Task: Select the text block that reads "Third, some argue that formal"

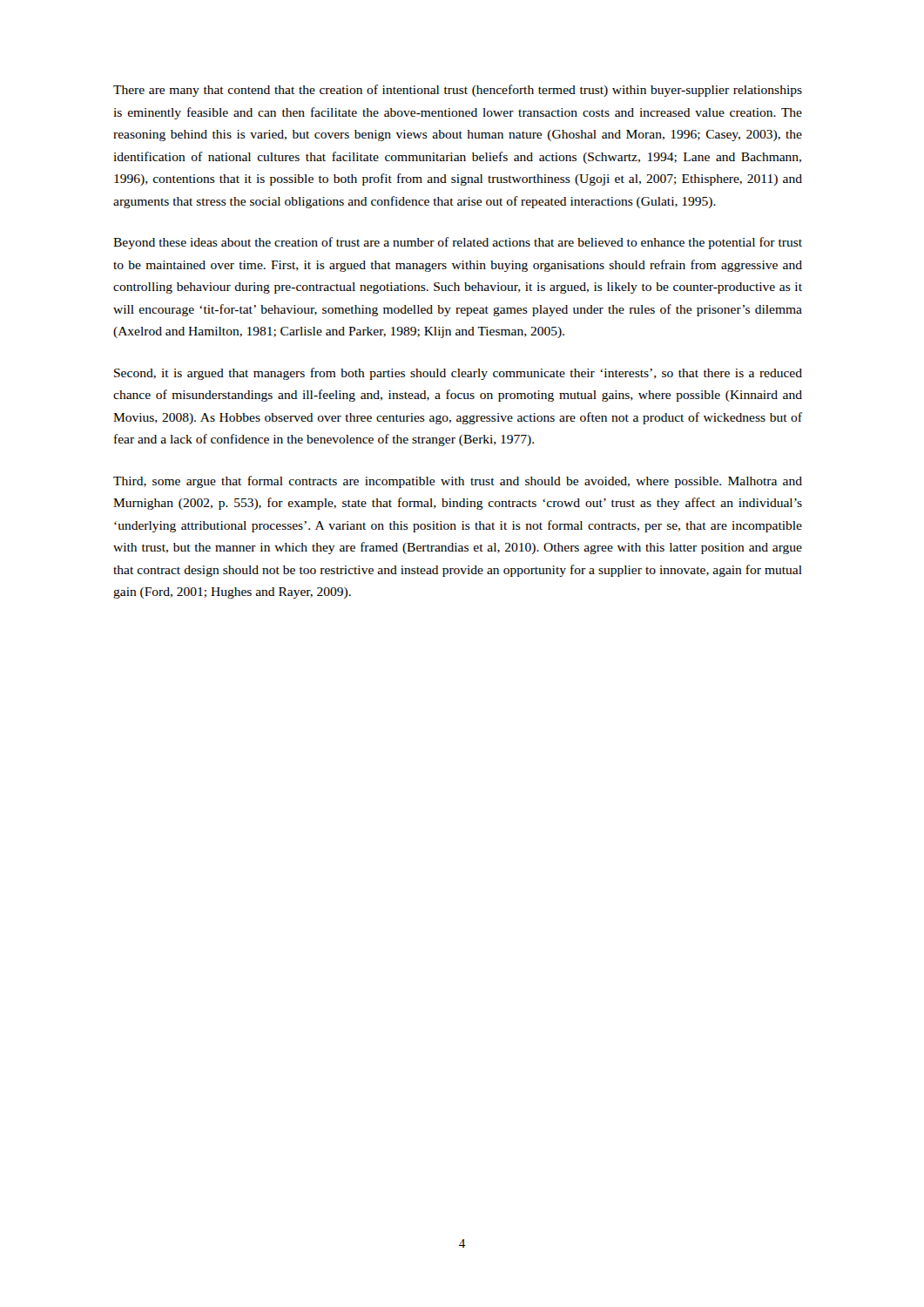Action: (458, 536)
